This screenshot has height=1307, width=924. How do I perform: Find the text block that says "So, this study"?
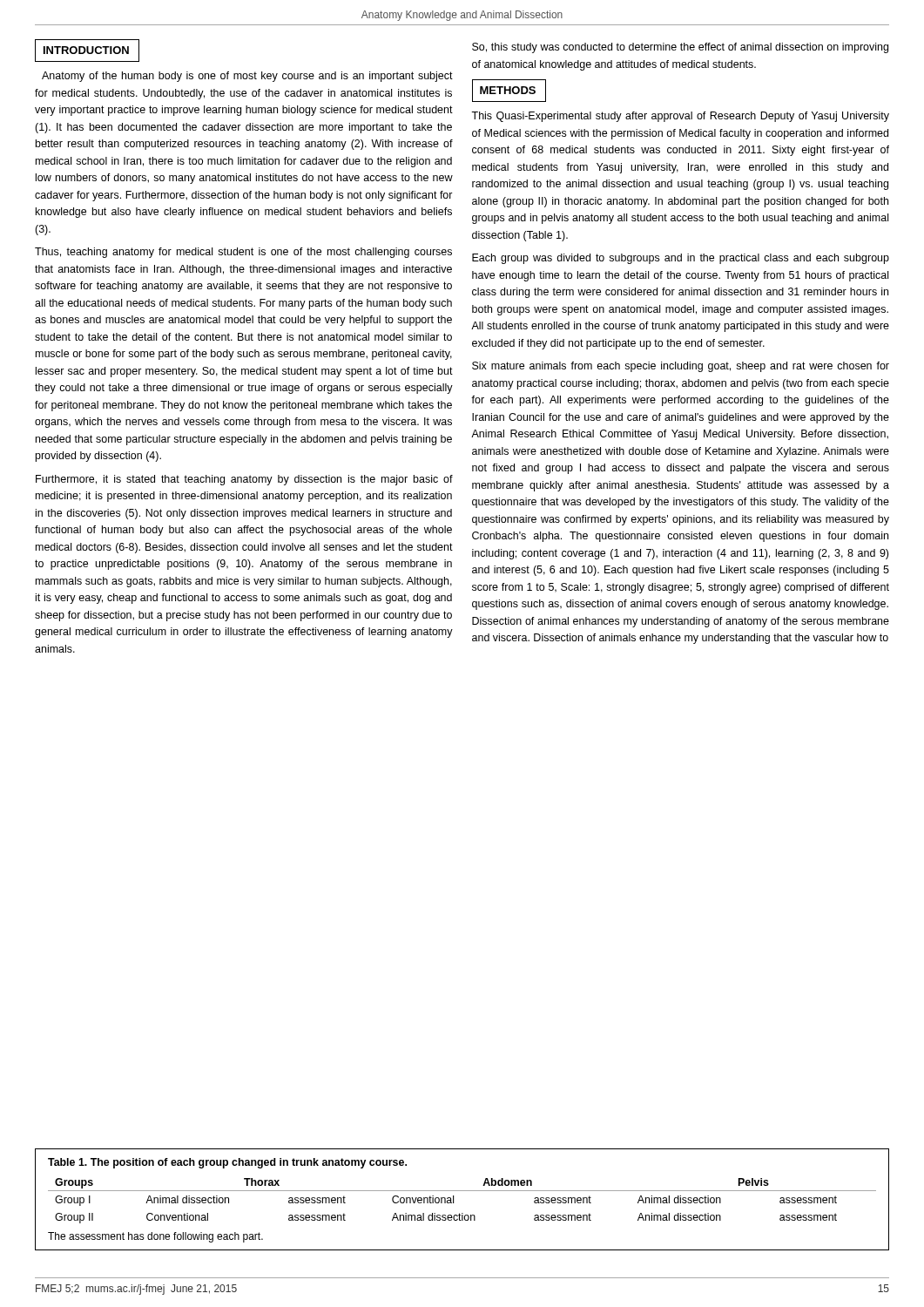pos(680,56)
